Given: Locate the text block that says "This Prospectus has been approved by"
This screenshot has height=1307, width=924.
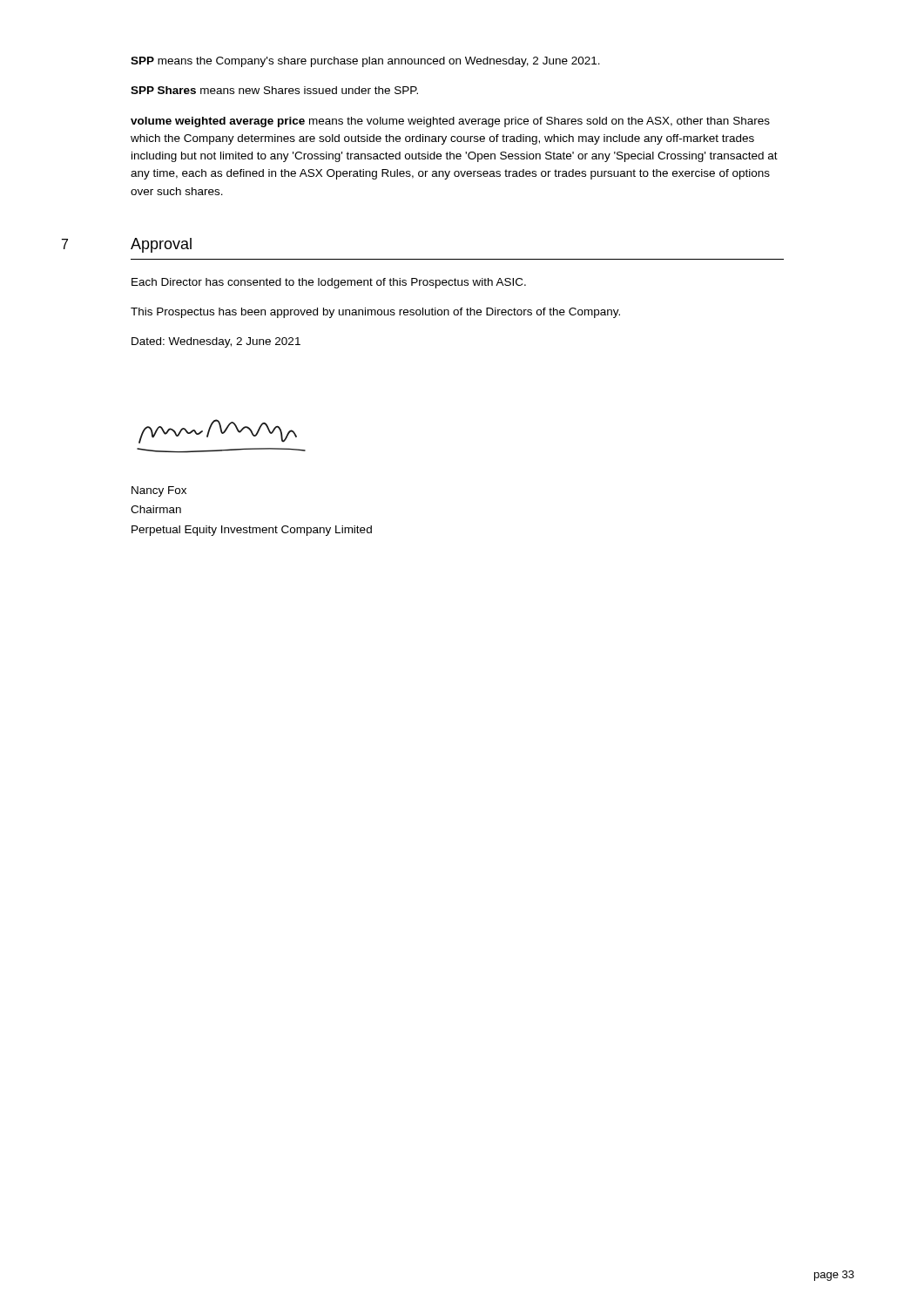Looking at the screenshot, I should [376, 311].
